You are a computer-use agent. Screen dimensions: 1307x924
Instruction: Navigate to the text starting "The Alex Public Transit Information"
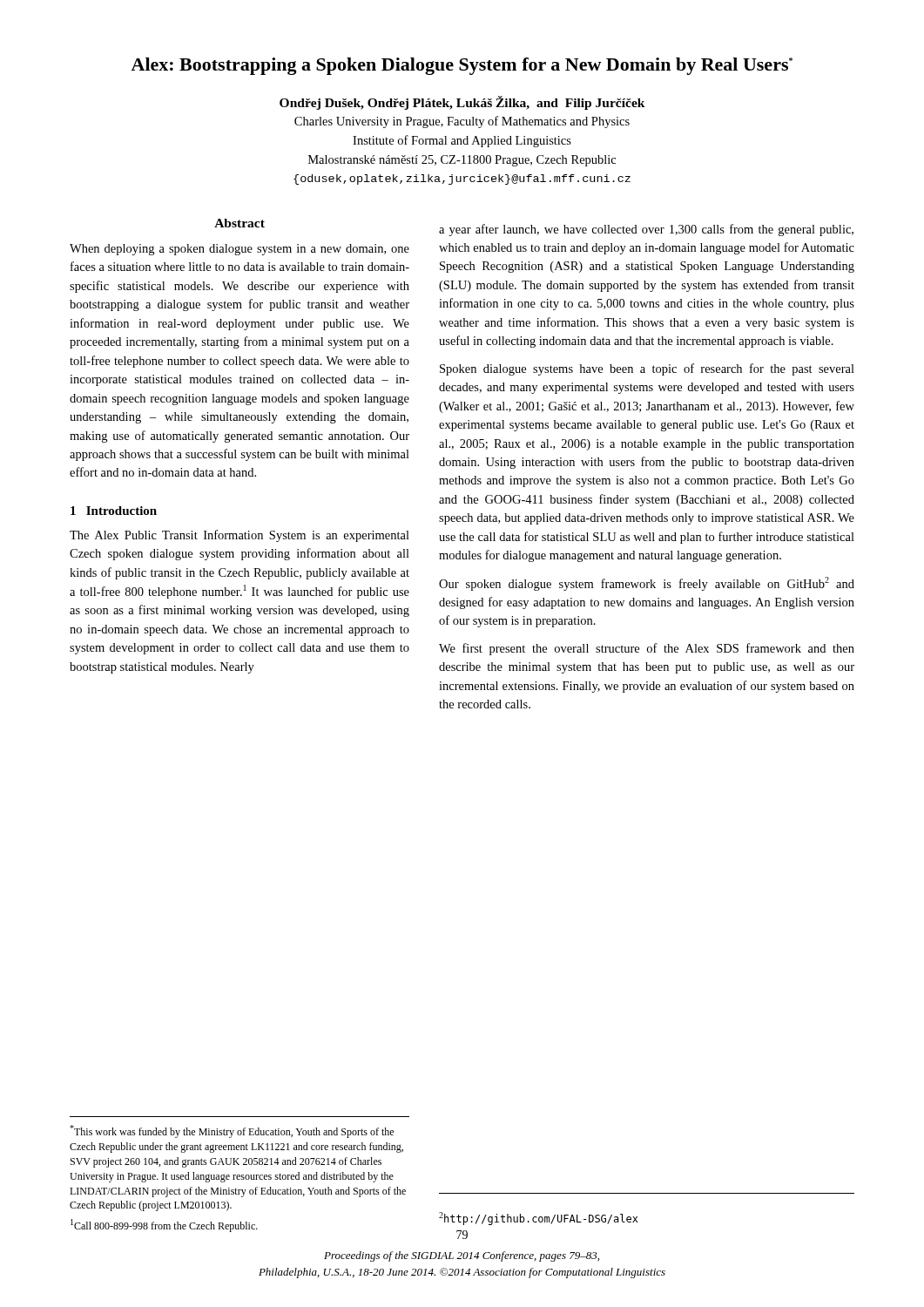coord(240,601)
